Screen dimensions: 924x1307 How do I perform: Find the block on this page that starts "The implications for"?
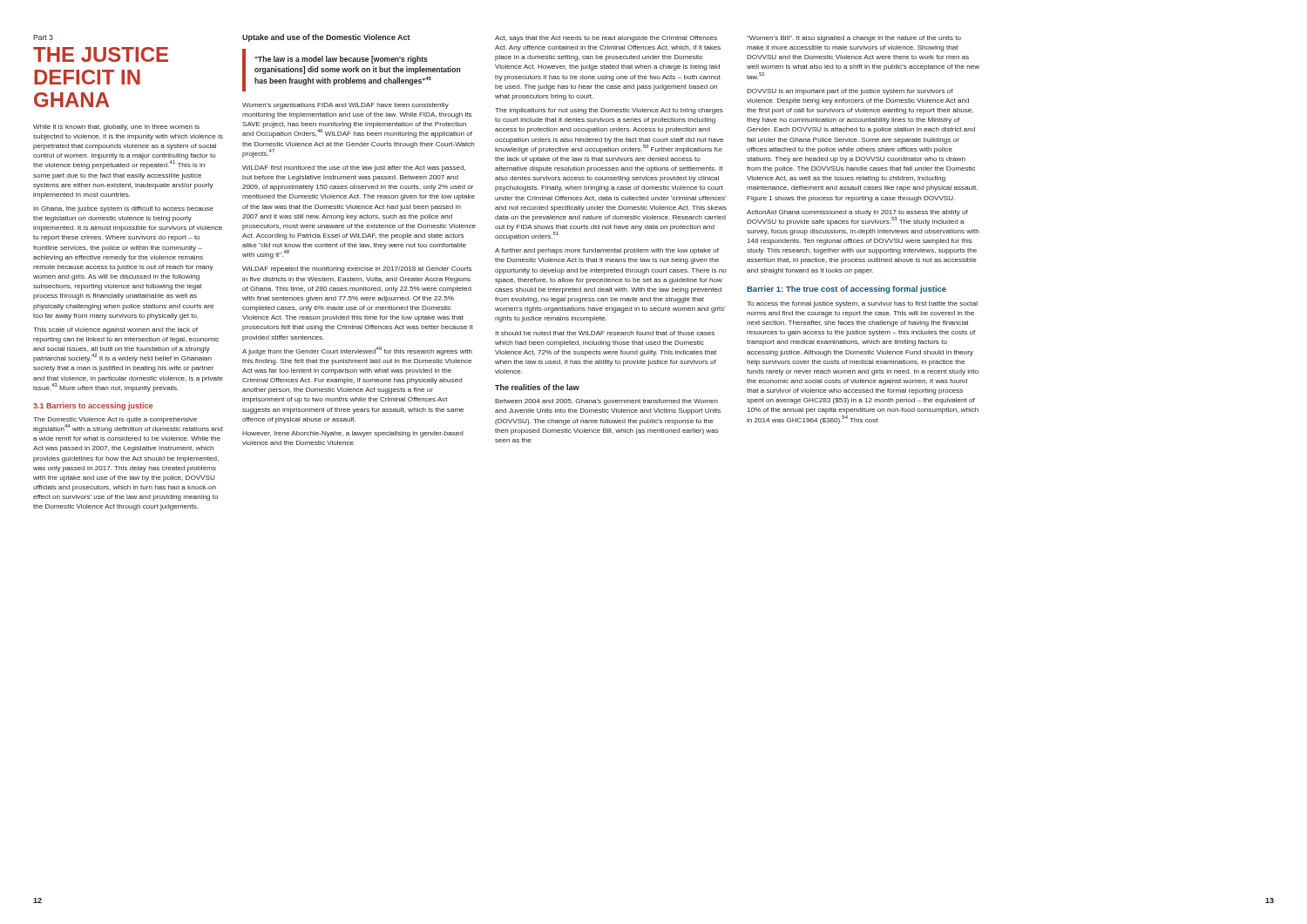612,173
